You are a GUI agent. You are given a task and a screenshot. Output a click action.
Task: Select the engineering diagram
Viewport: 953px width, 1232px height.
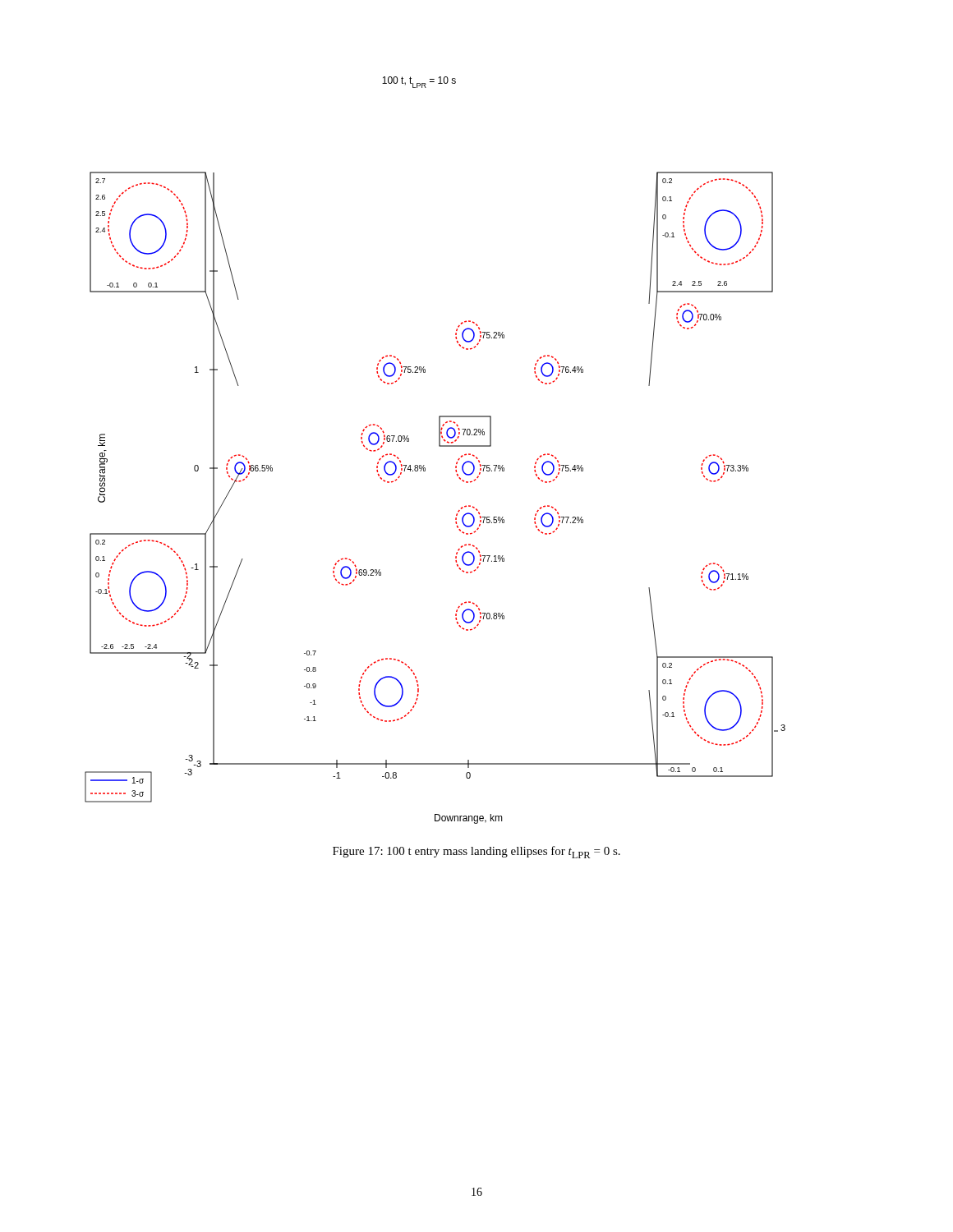point(476,452)
